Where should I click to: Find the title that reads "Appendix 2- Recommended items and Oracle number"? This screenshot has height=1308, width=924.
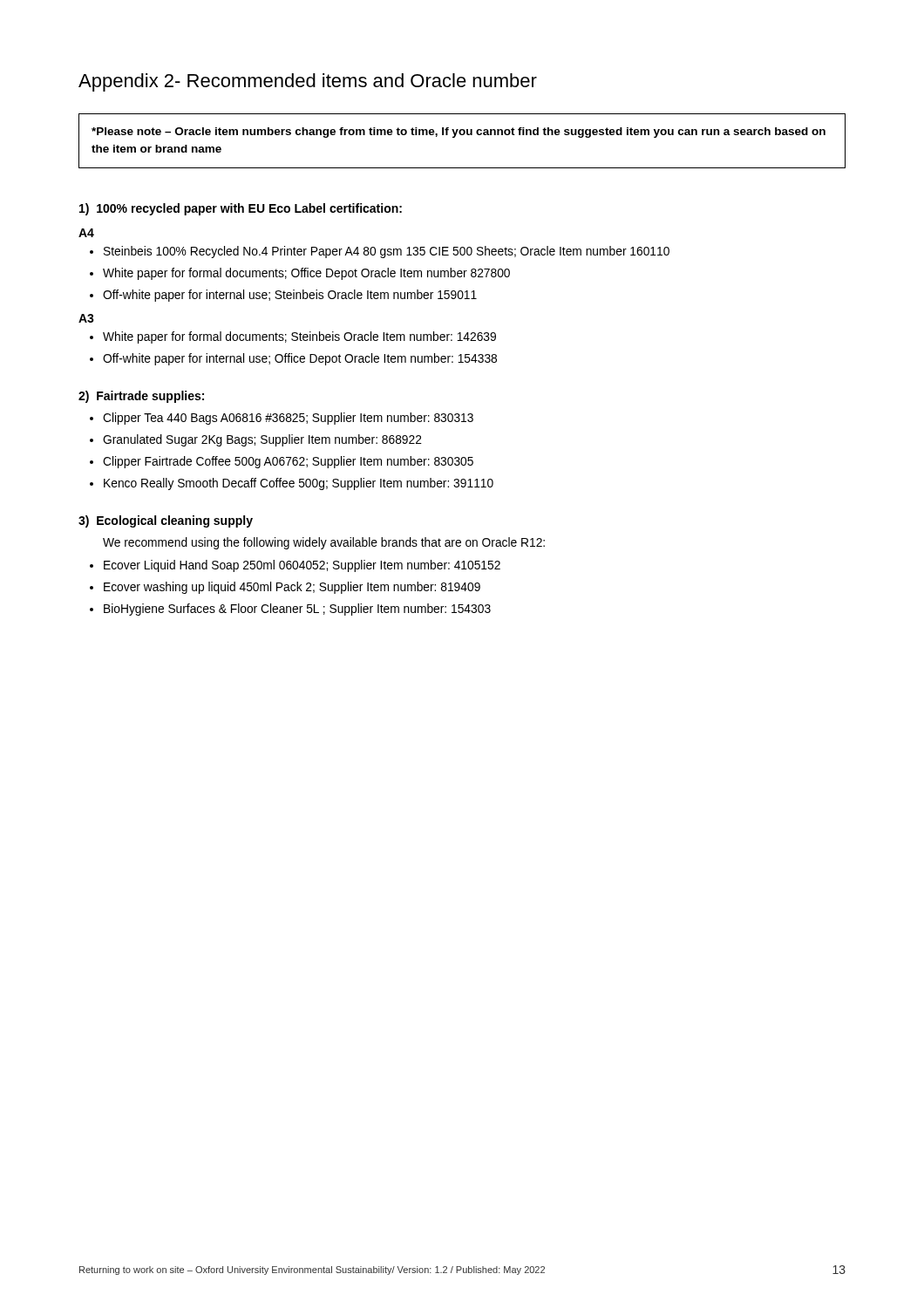pyautogui.click(x=308, y=81)
